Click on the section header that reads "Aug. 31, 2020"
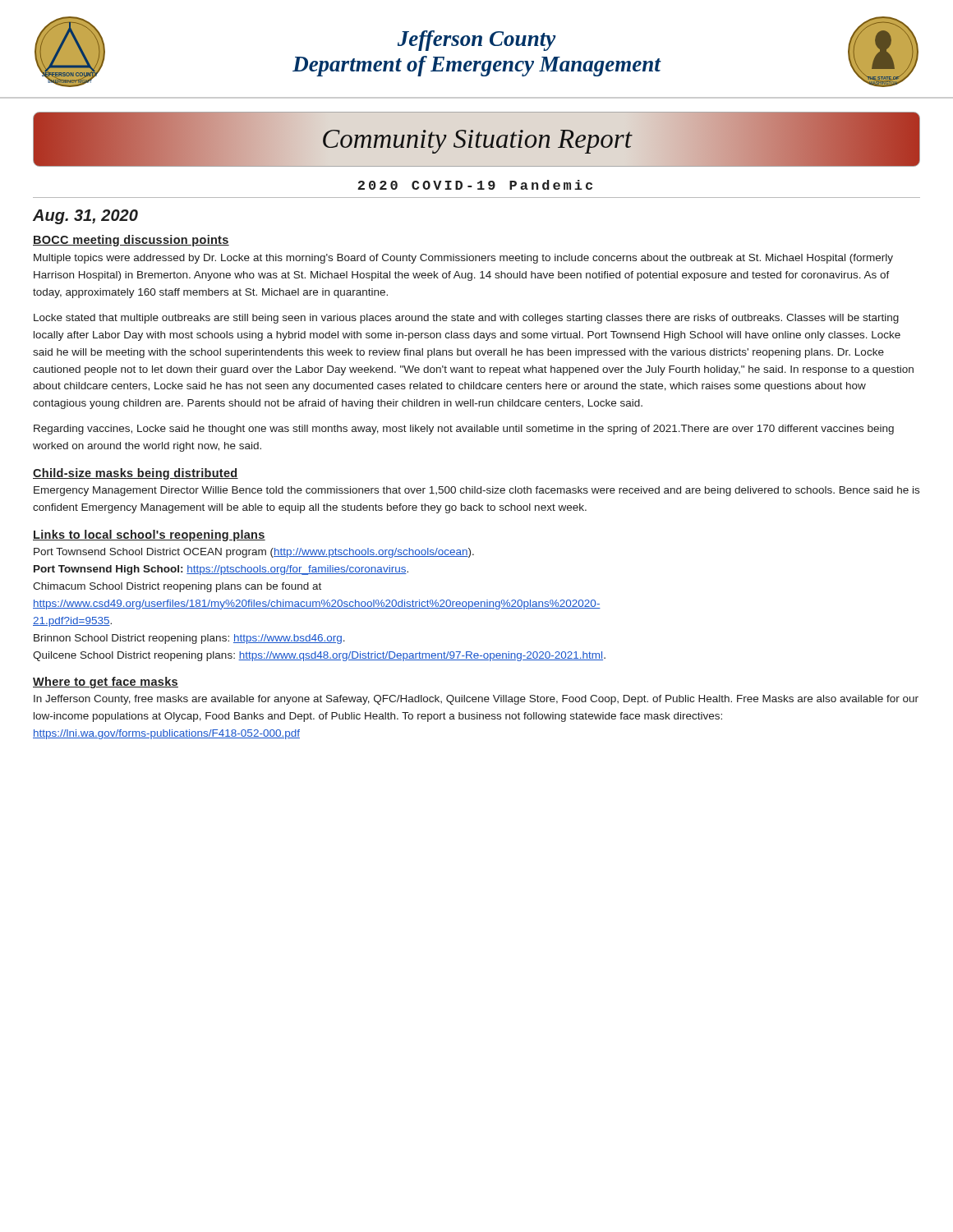The image size is (953, 1232). point(85,215)
